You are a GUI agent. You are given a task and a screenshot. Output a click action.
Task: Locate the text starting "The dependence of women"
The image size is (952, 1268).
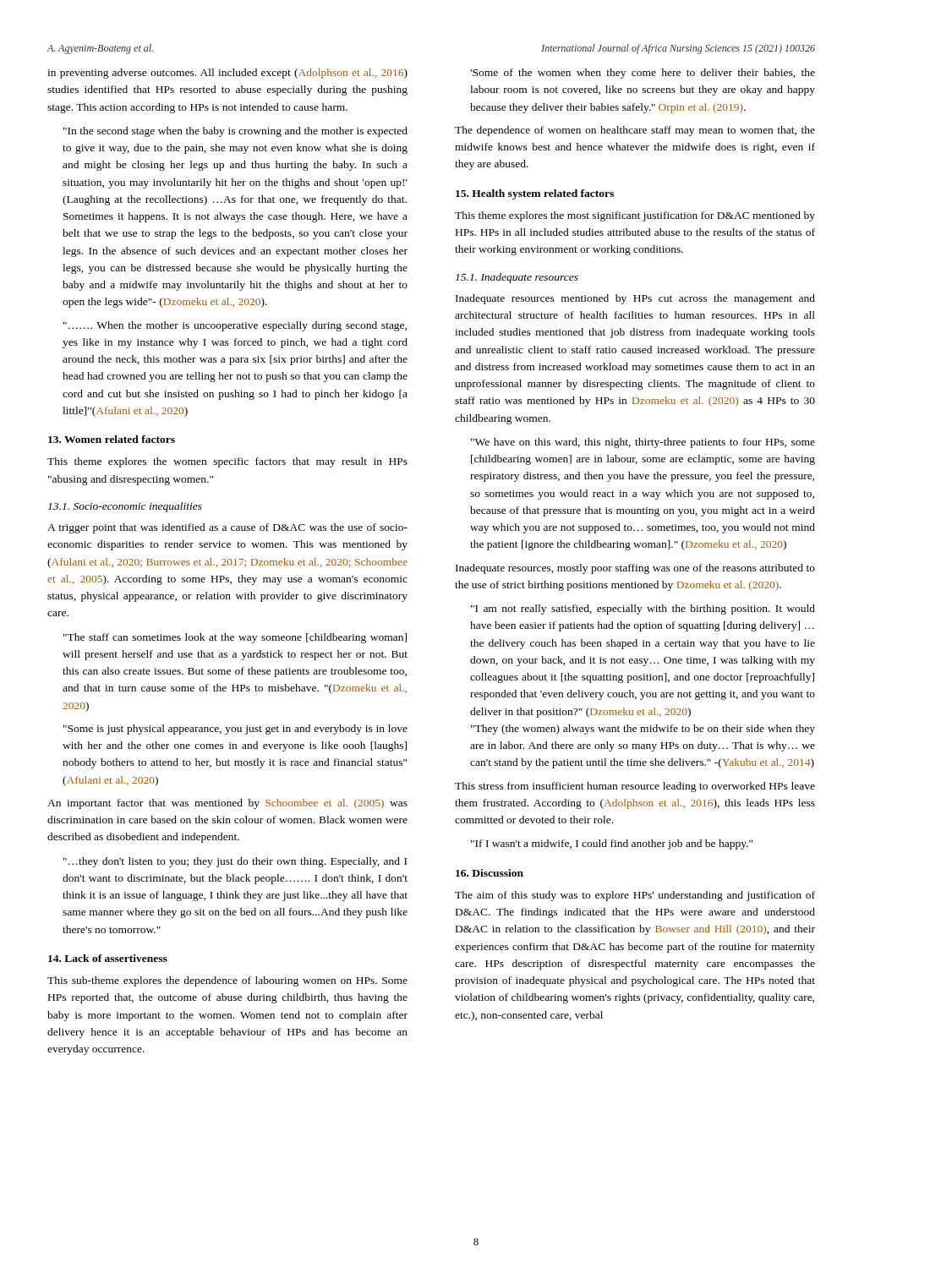coord(635,147)
